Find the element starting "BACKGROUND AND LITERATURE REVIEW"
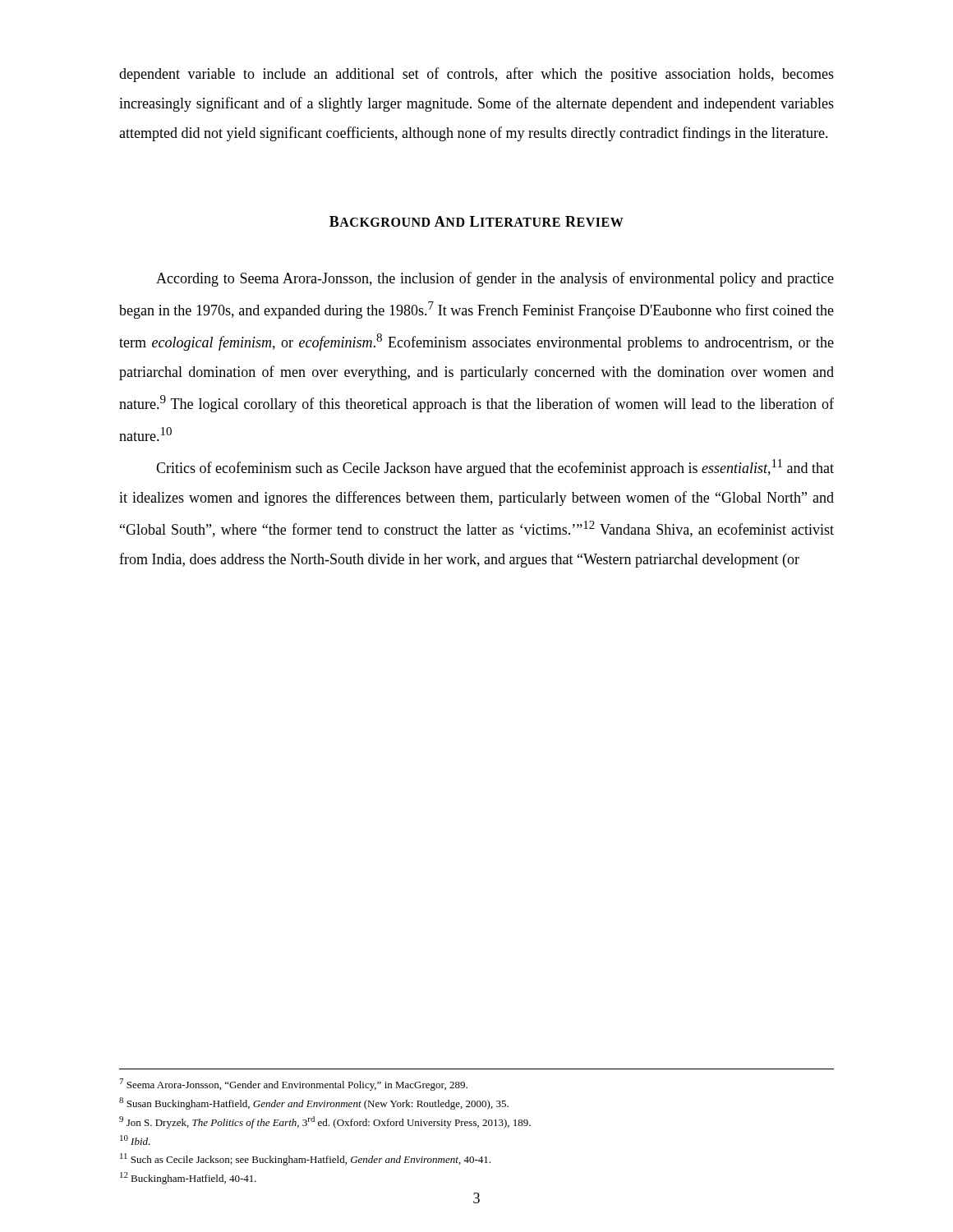 coord(476,222)
